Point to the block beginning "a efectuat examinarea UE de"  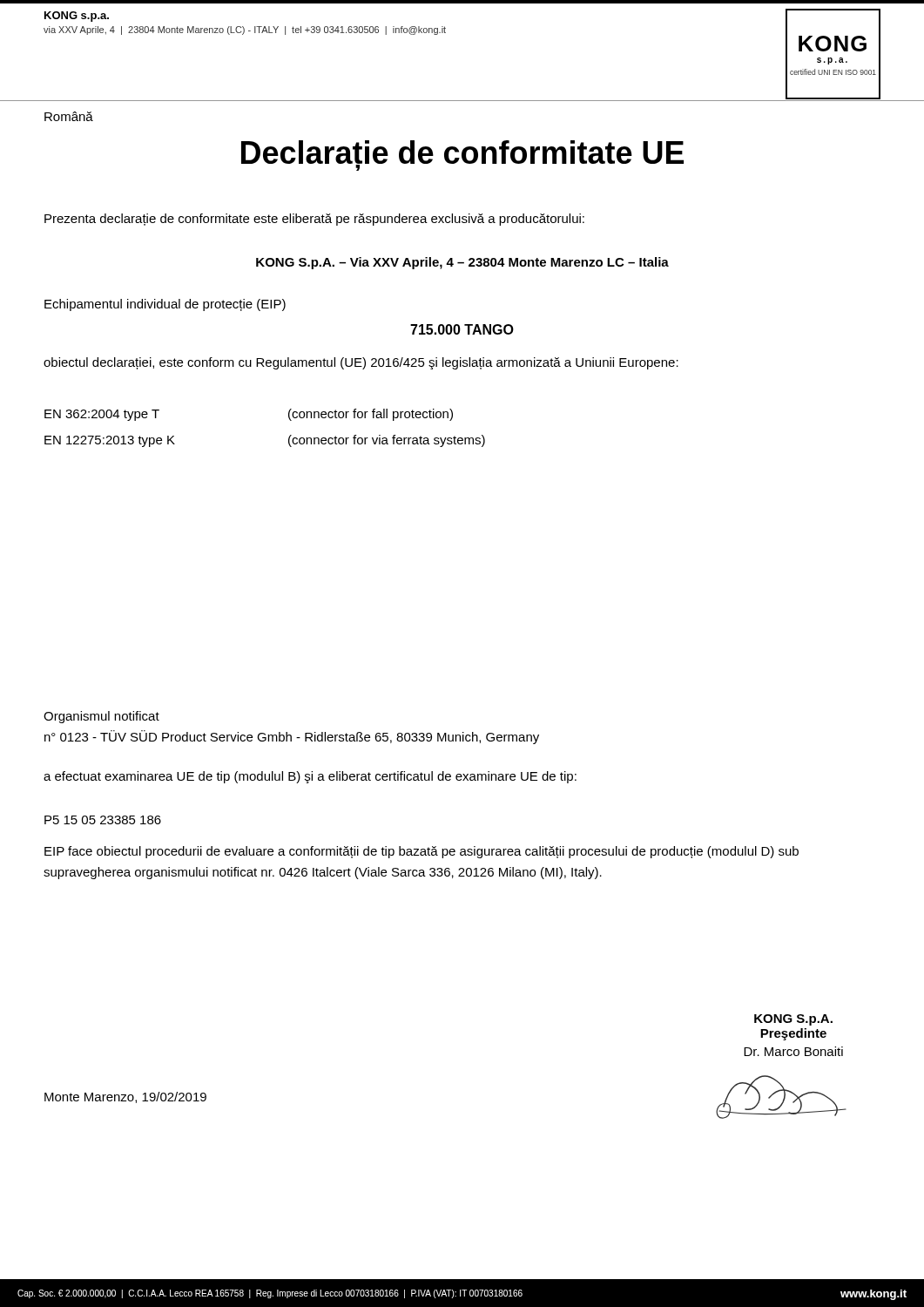point(310,776)
